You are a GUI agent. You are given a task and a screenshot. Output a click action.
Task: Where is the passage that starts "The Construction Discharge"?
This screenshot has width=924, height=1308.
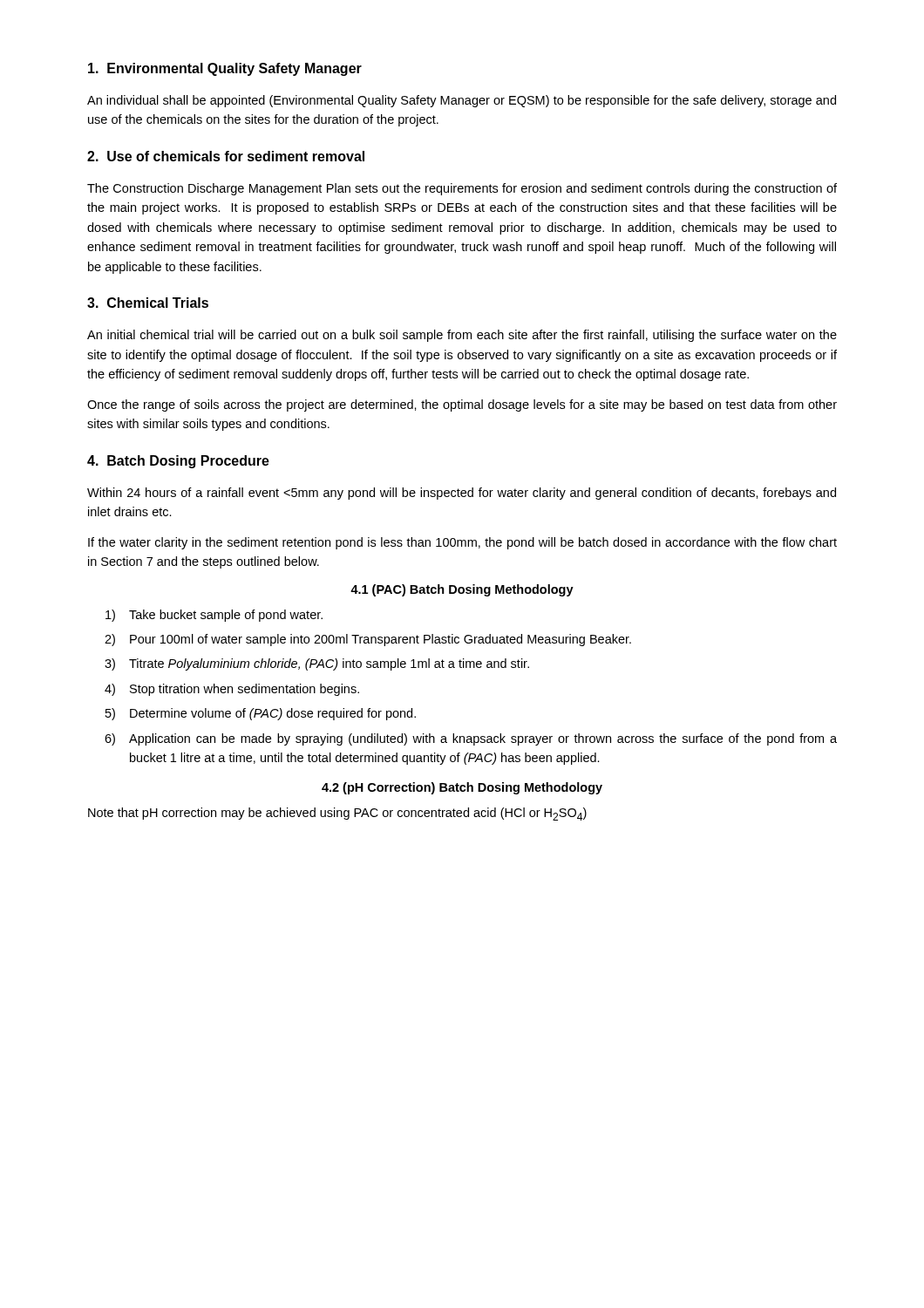(x=462, y=227)
